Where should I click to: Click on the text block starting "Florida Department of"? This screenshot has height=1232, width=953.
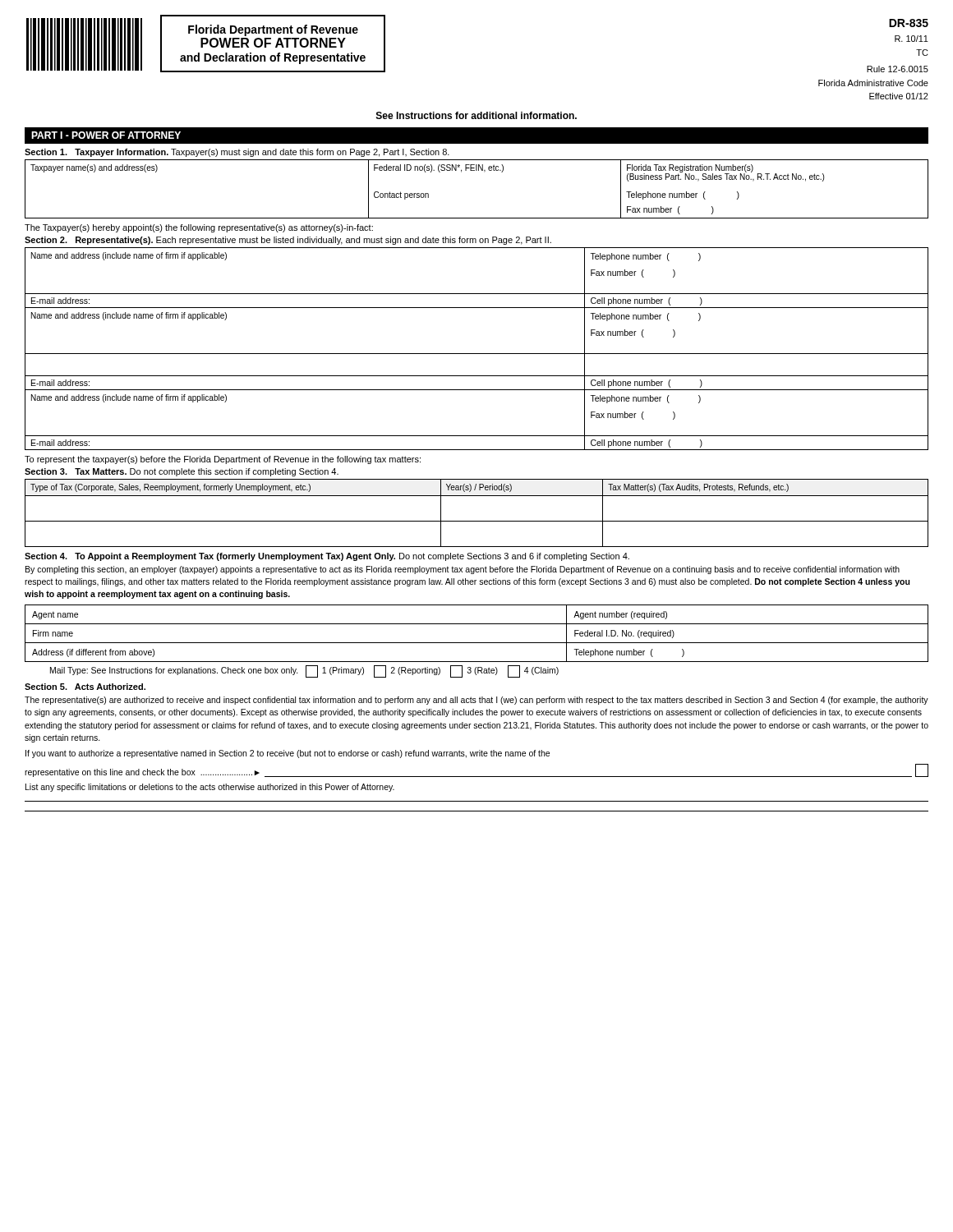pyautogui.click(x=273, y=44)
